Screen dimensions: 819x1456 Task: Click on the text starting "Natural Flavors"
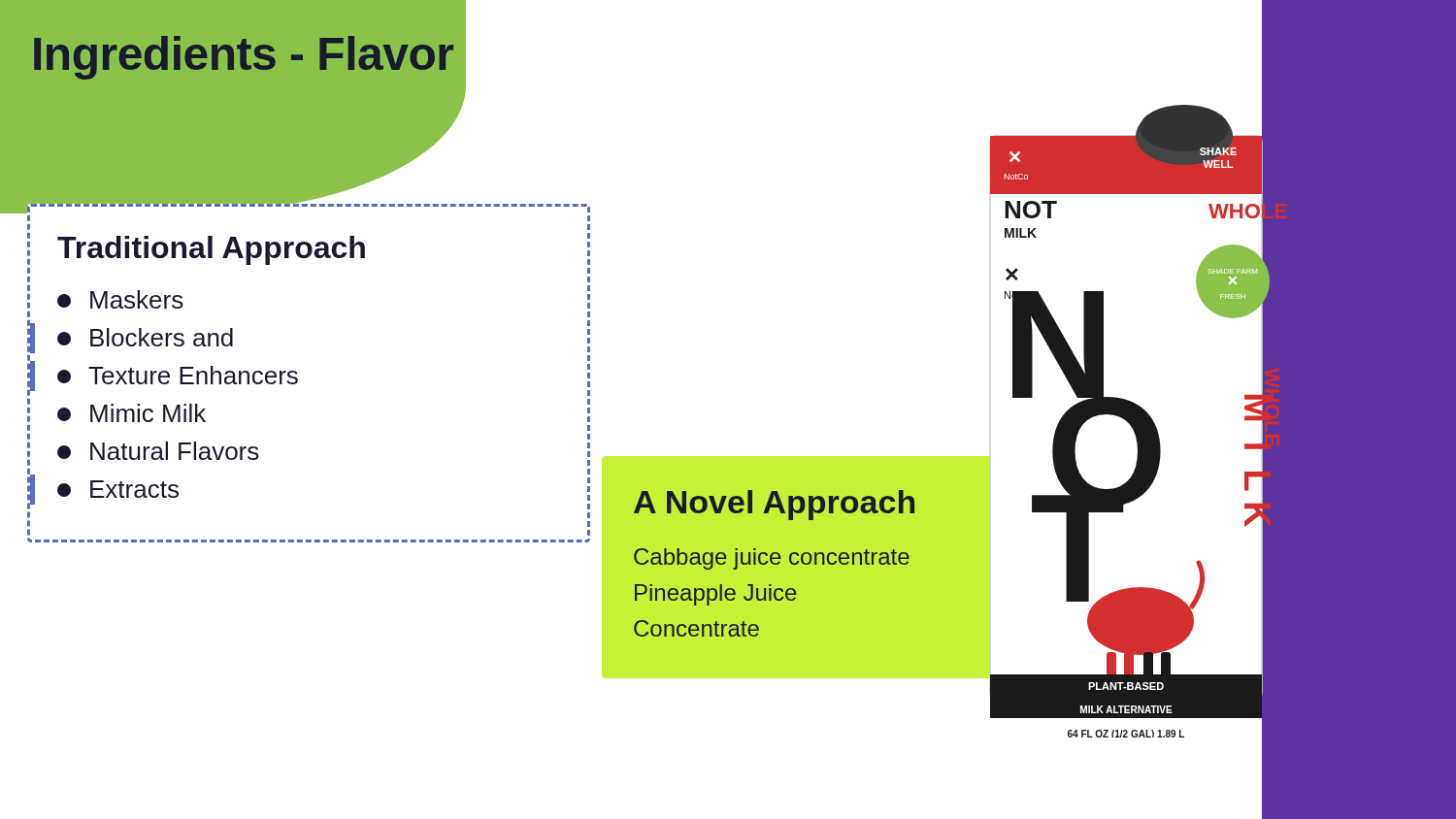pos(158,451)
